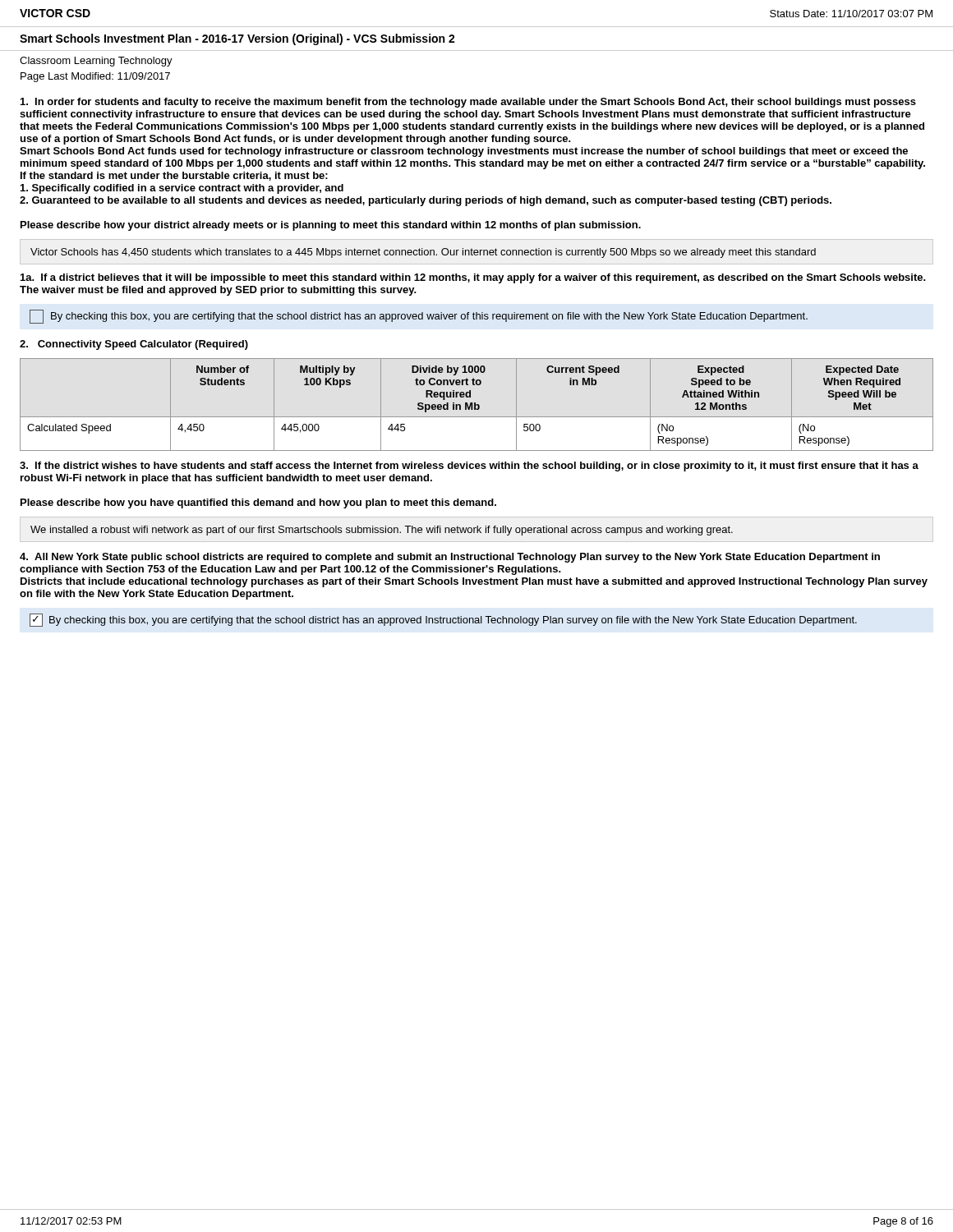The image size is (953, 1232).
Task: Locate the block of text that opens with "Page Last Modified:"
Action: 95,76
